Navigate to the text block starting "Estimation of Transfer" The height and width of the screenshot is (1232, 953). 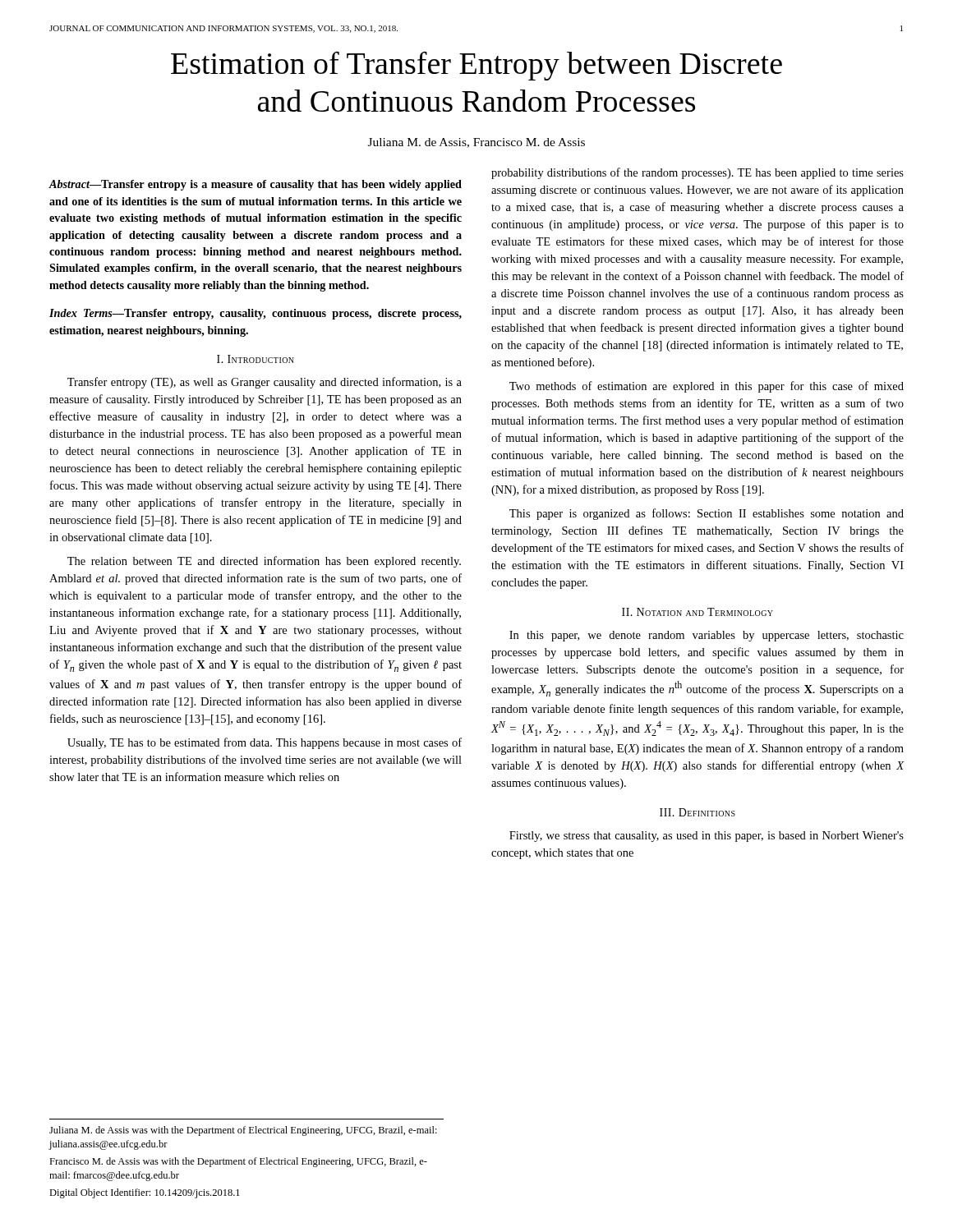click(x=476, y=97)
